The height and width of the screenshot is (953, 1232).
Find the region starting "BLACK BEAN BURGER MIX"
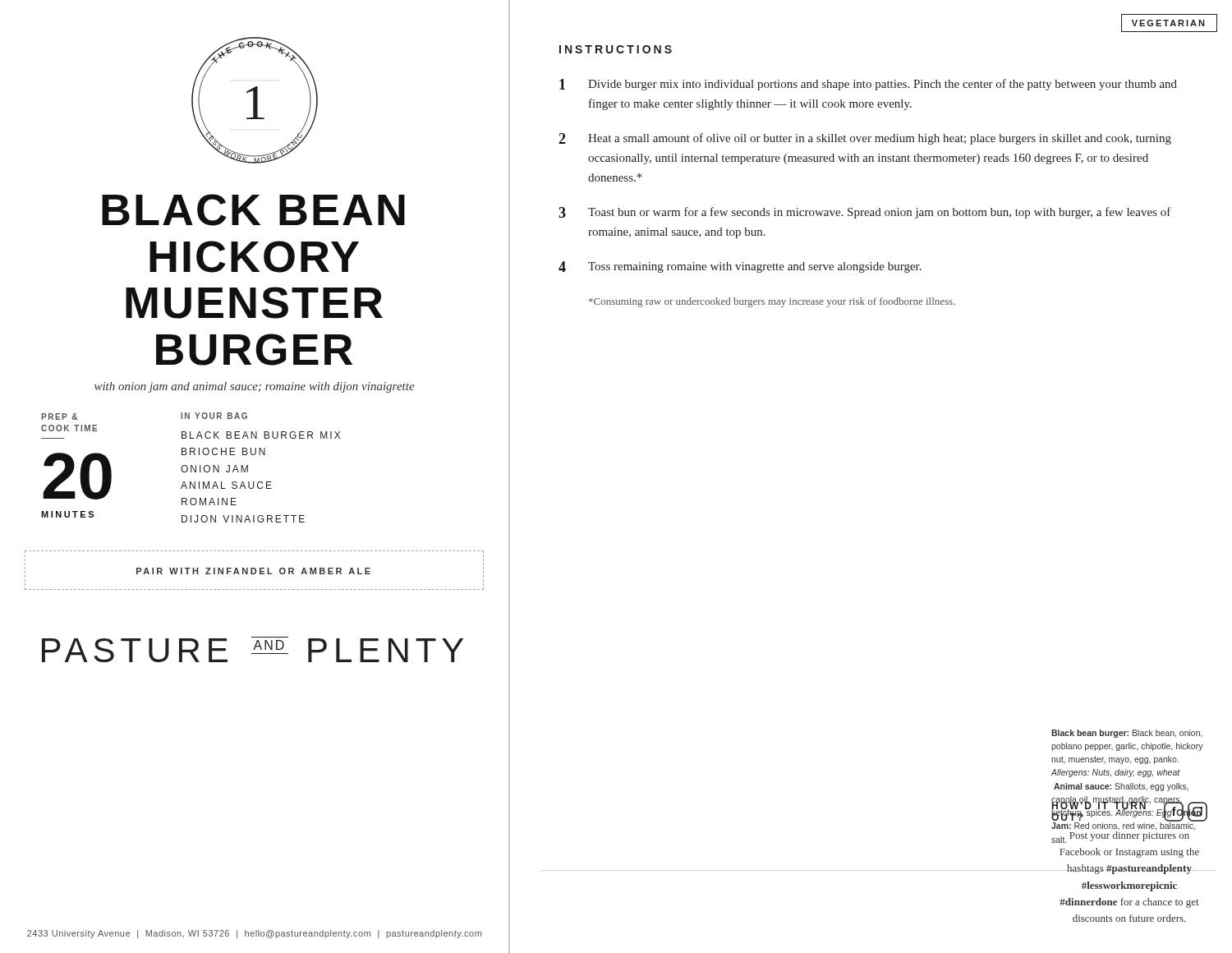click(x=261, y=435)
